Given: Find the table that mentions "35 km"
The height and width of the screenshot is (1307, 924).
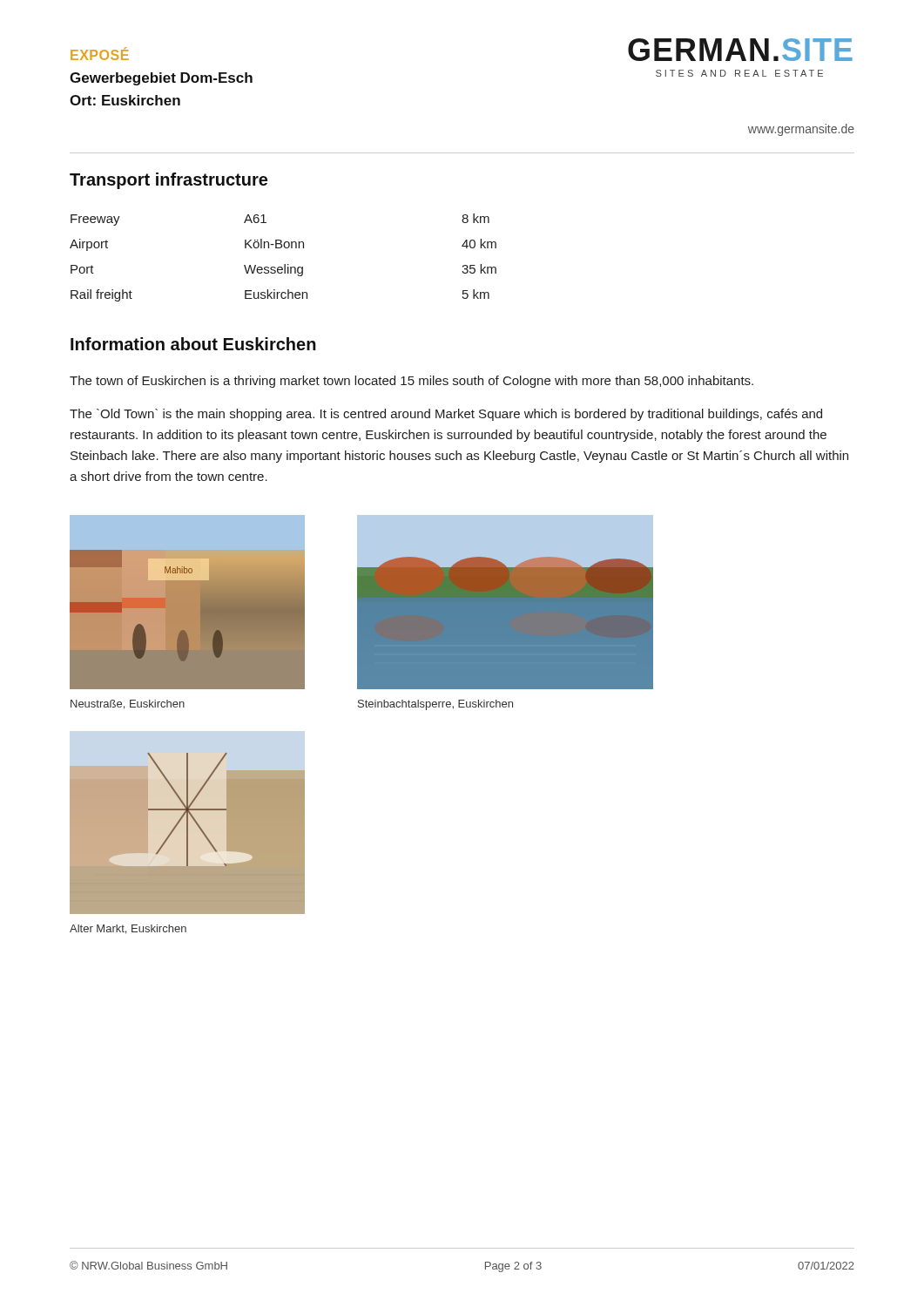Looking at the screenshot, I should pos(462,256).
